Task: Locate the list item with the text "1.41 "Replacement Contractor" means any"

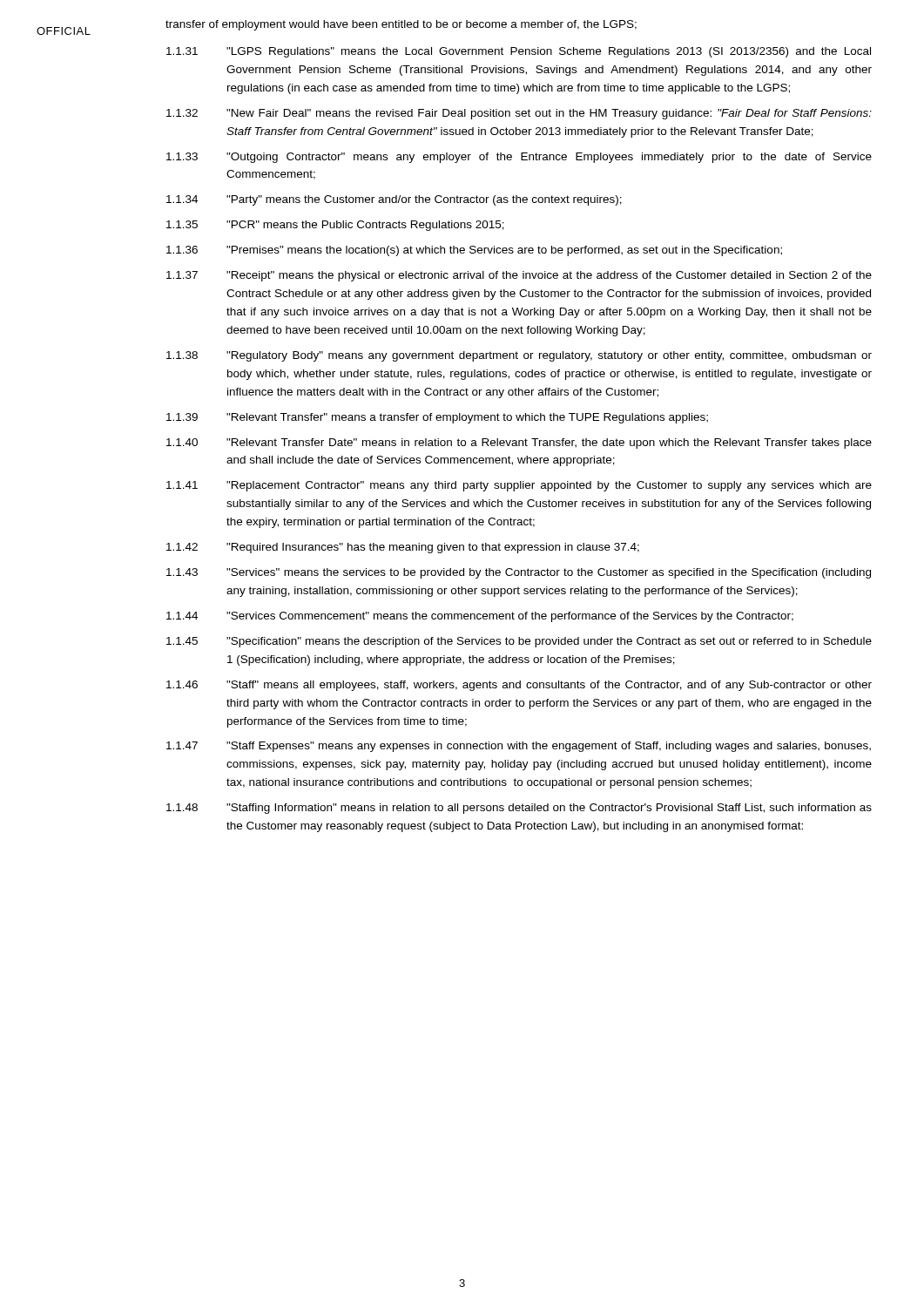Action: tap(519, 504)
